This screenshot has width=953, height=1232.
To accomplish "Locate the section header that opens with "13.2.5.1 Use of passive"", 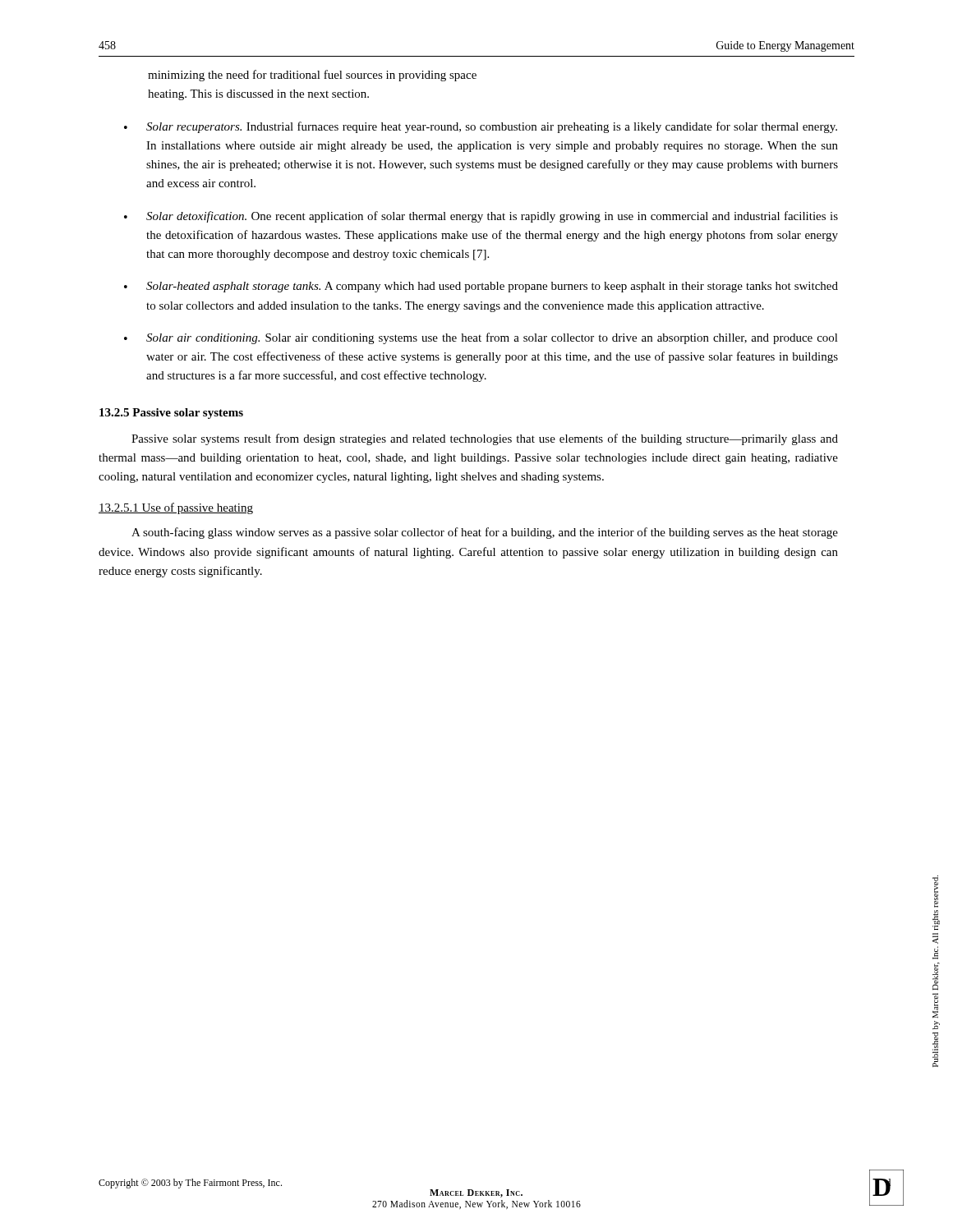I will 176,508.
